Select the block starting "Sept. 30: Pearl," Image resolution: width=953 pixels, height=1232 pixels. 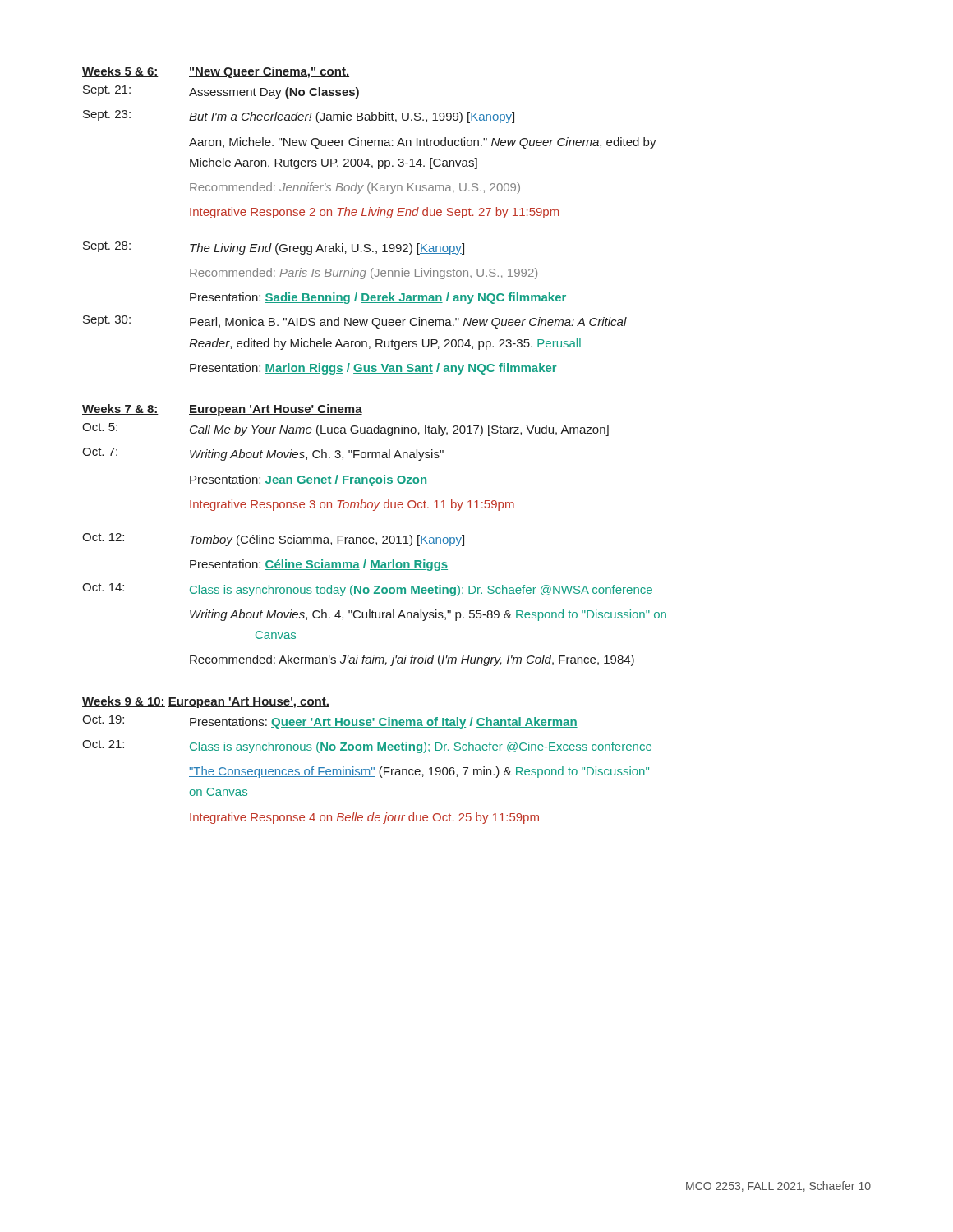point(476,333)
